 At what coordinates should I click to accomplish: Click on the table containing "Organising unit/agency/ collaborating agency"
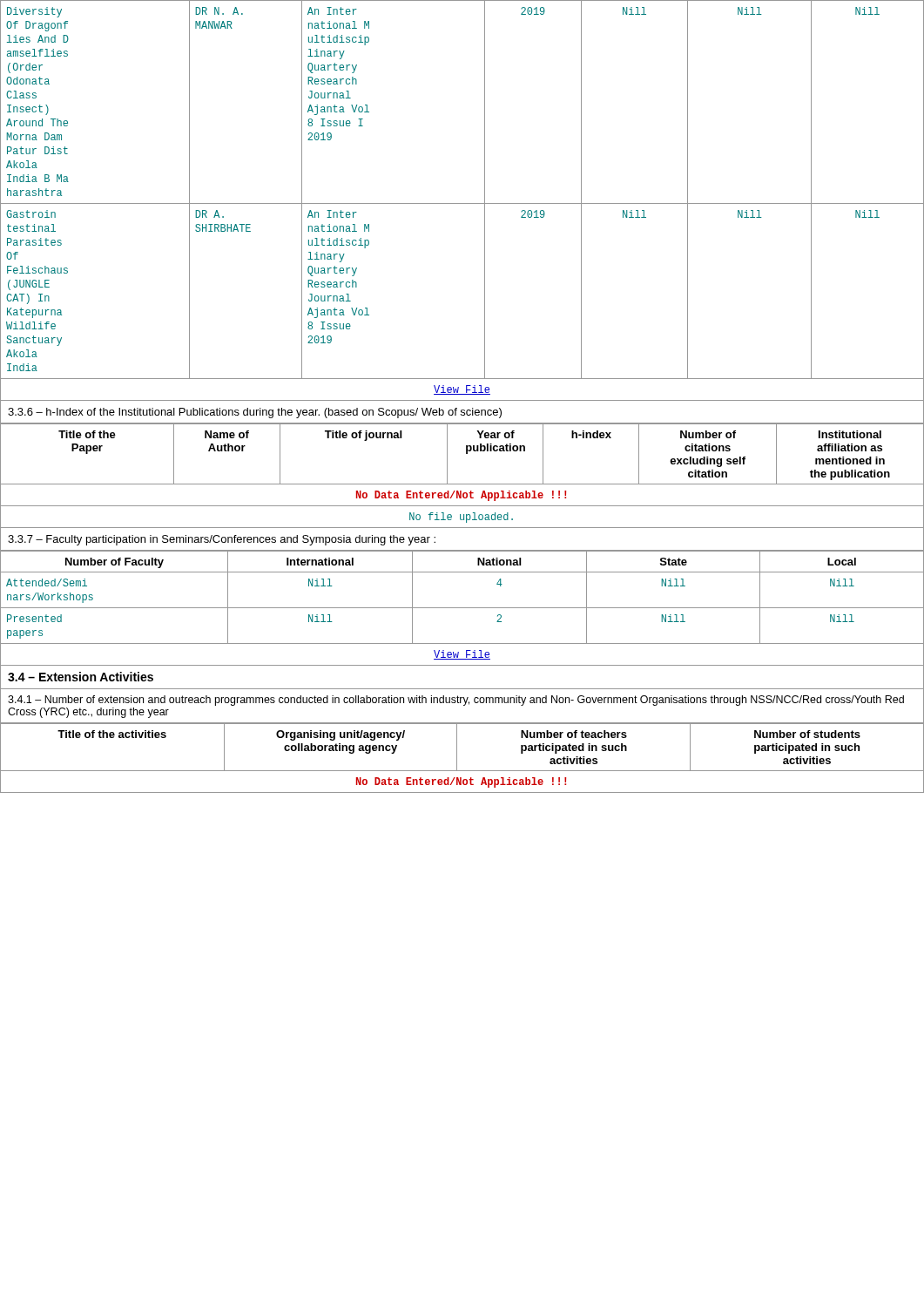(x=462, y=758)
